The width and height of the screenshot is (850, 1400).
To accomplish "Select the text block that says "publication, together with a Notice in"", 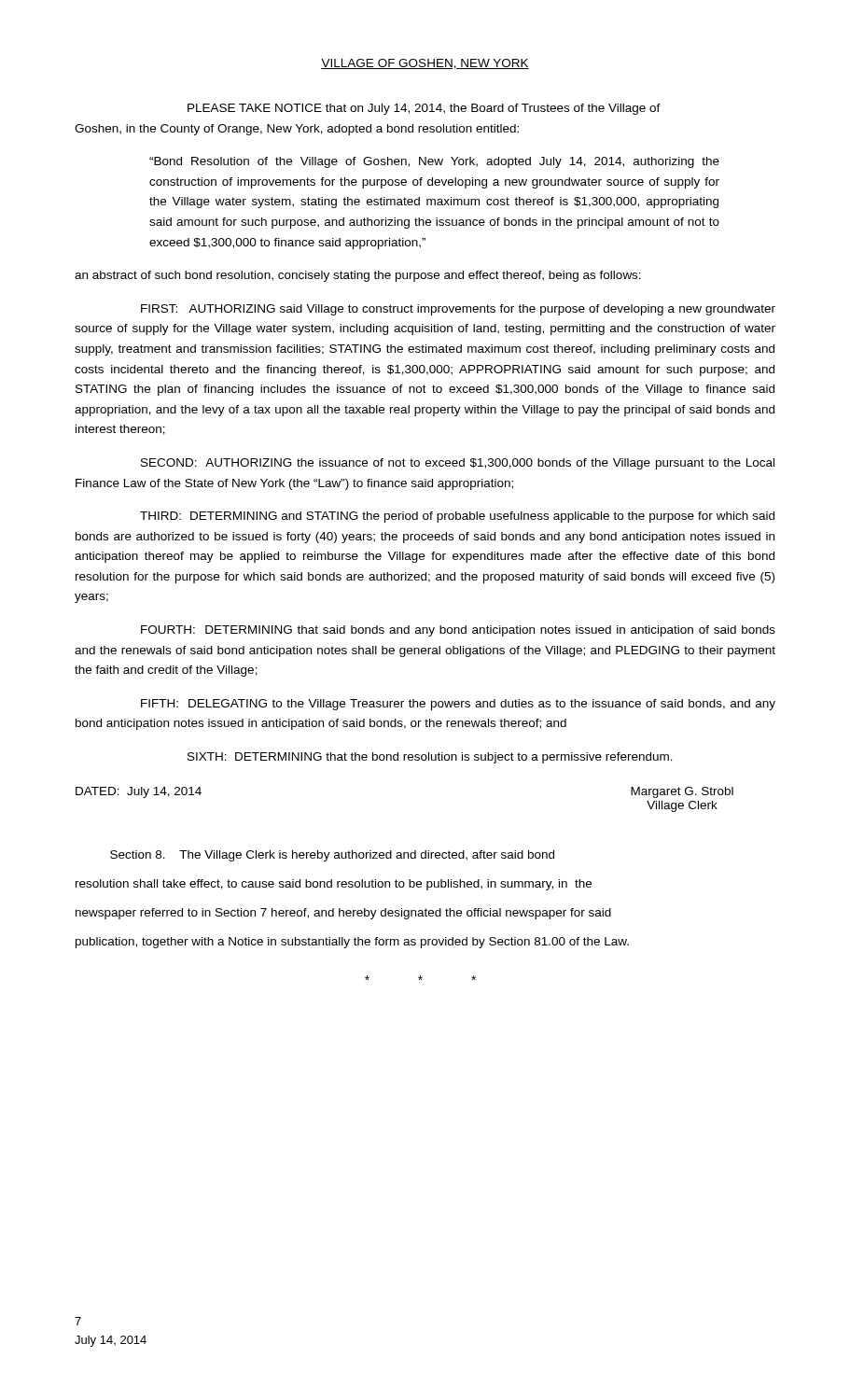I will coord(352,941).
